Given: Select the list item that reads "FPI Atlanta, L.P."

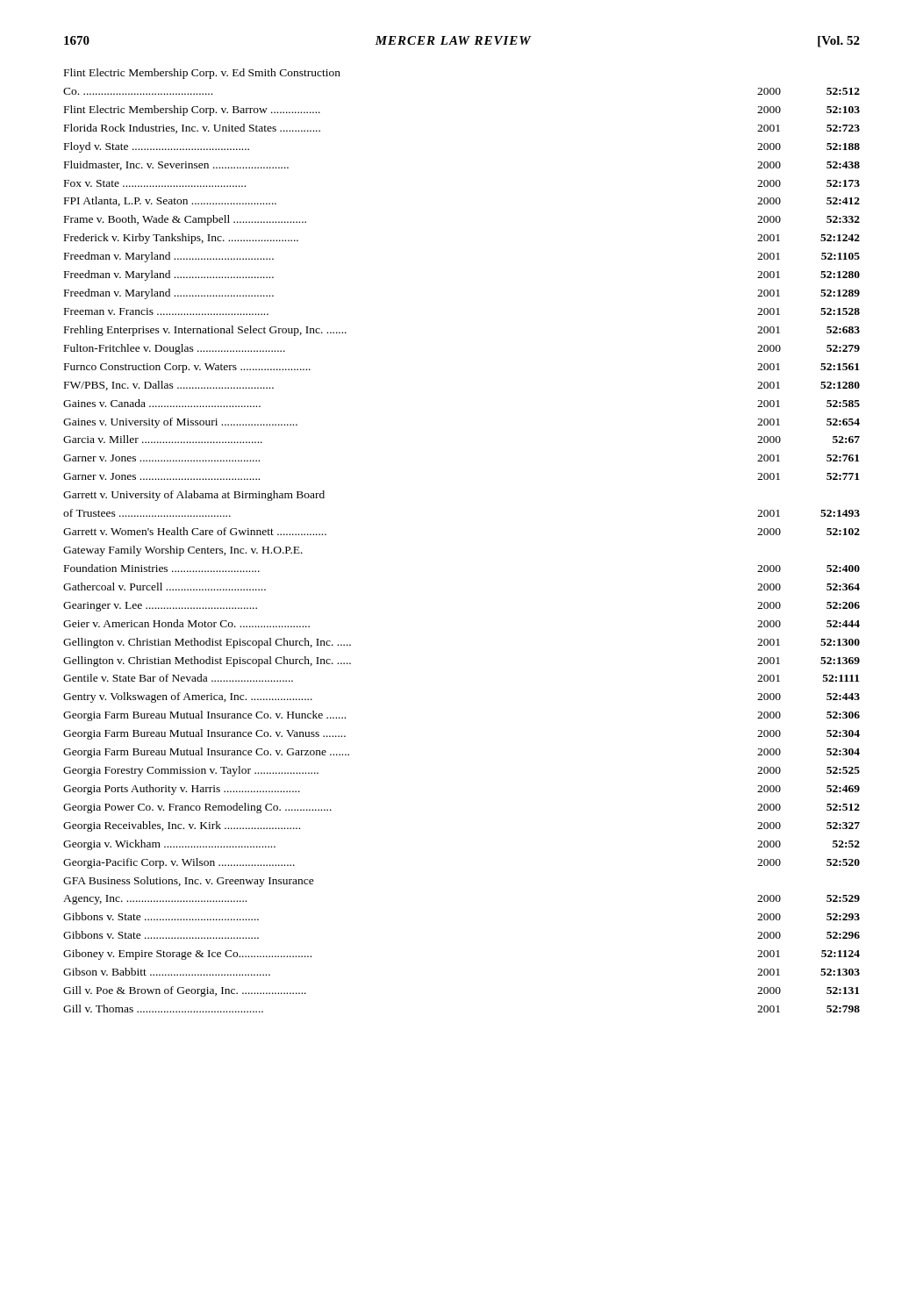Looking at the screenshot, I should [x=172, y=201].
